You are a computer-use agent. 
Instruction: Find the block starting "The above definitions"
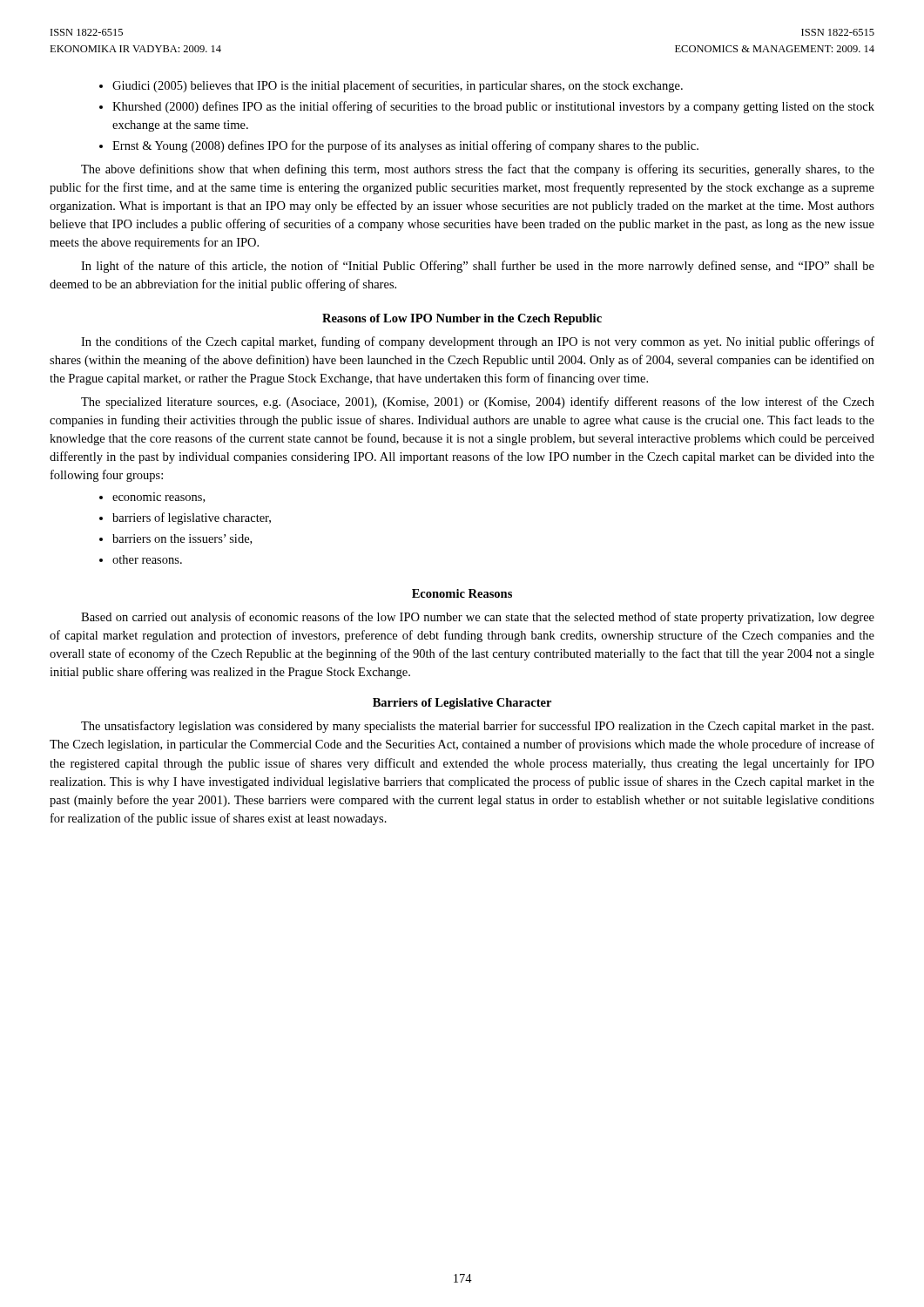pyautogui.click(x=462, y=206)
